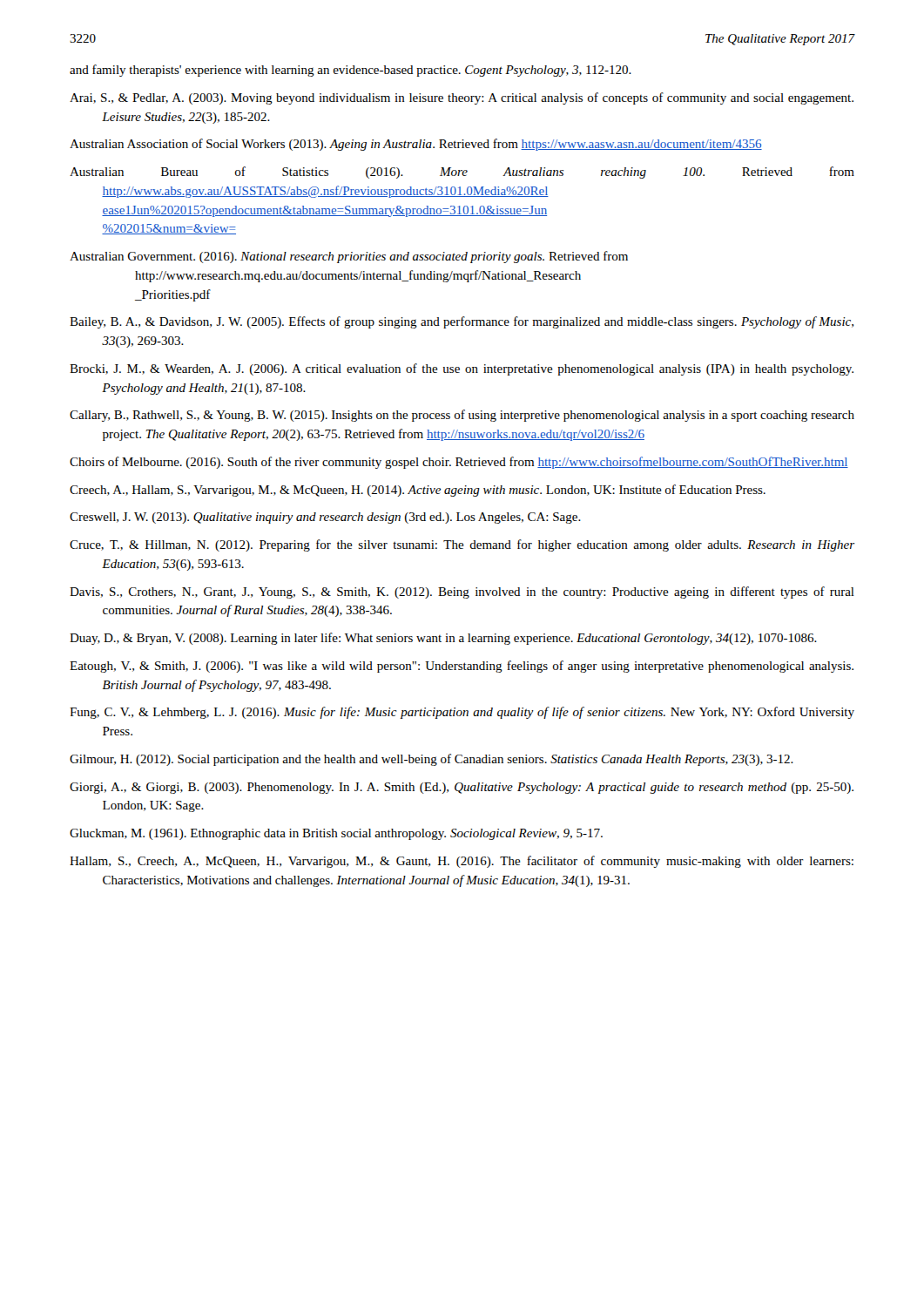
Task: Select the element starting "Fung, C. V., & Lehmberg, L."
Action: click(462, 722)
